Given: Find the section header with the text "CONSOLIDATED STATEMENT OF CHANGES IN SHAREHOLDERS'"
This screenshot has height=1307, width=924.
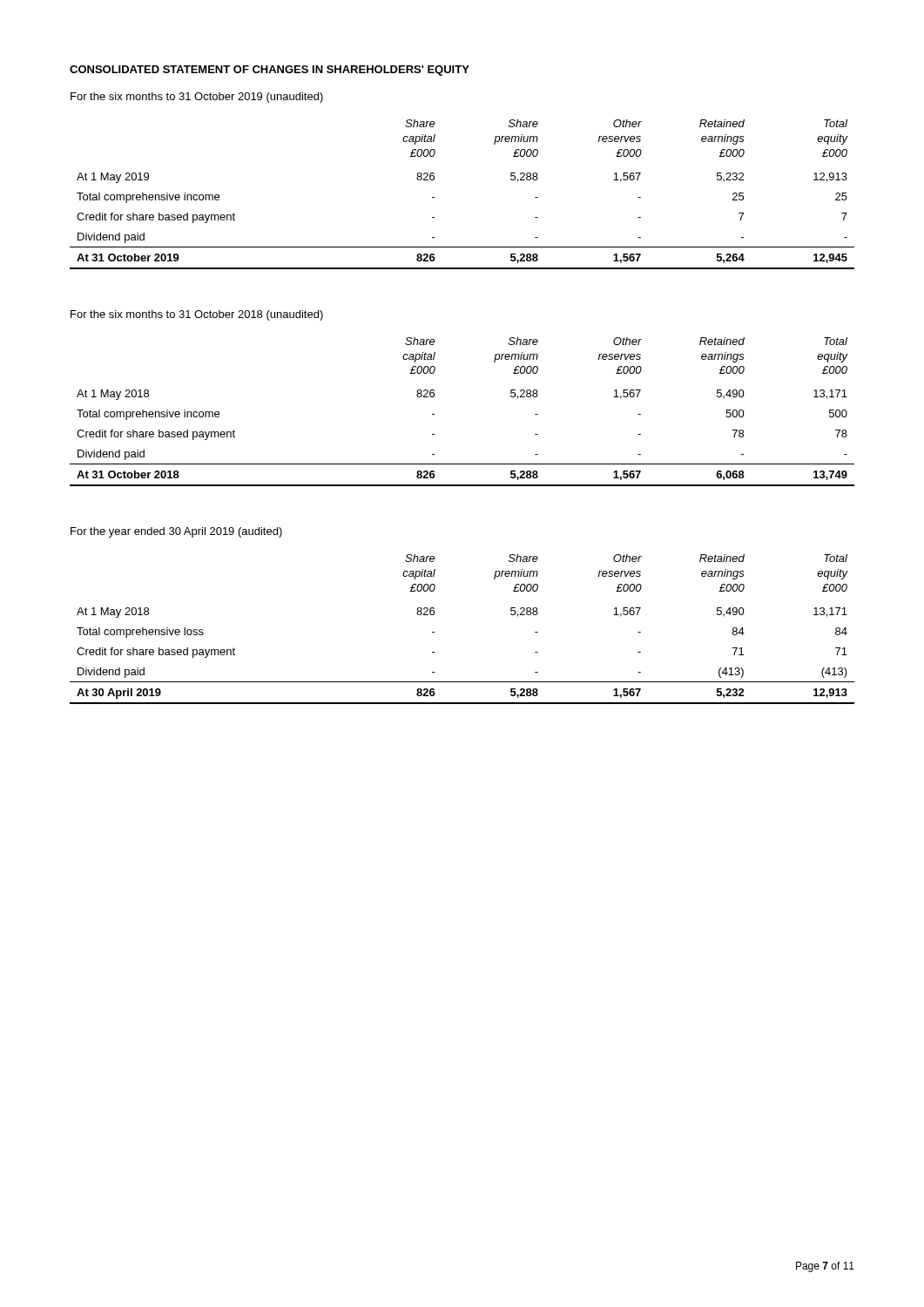Looking at the screenshot, I should pyautogui.click(x=269, y=69).
